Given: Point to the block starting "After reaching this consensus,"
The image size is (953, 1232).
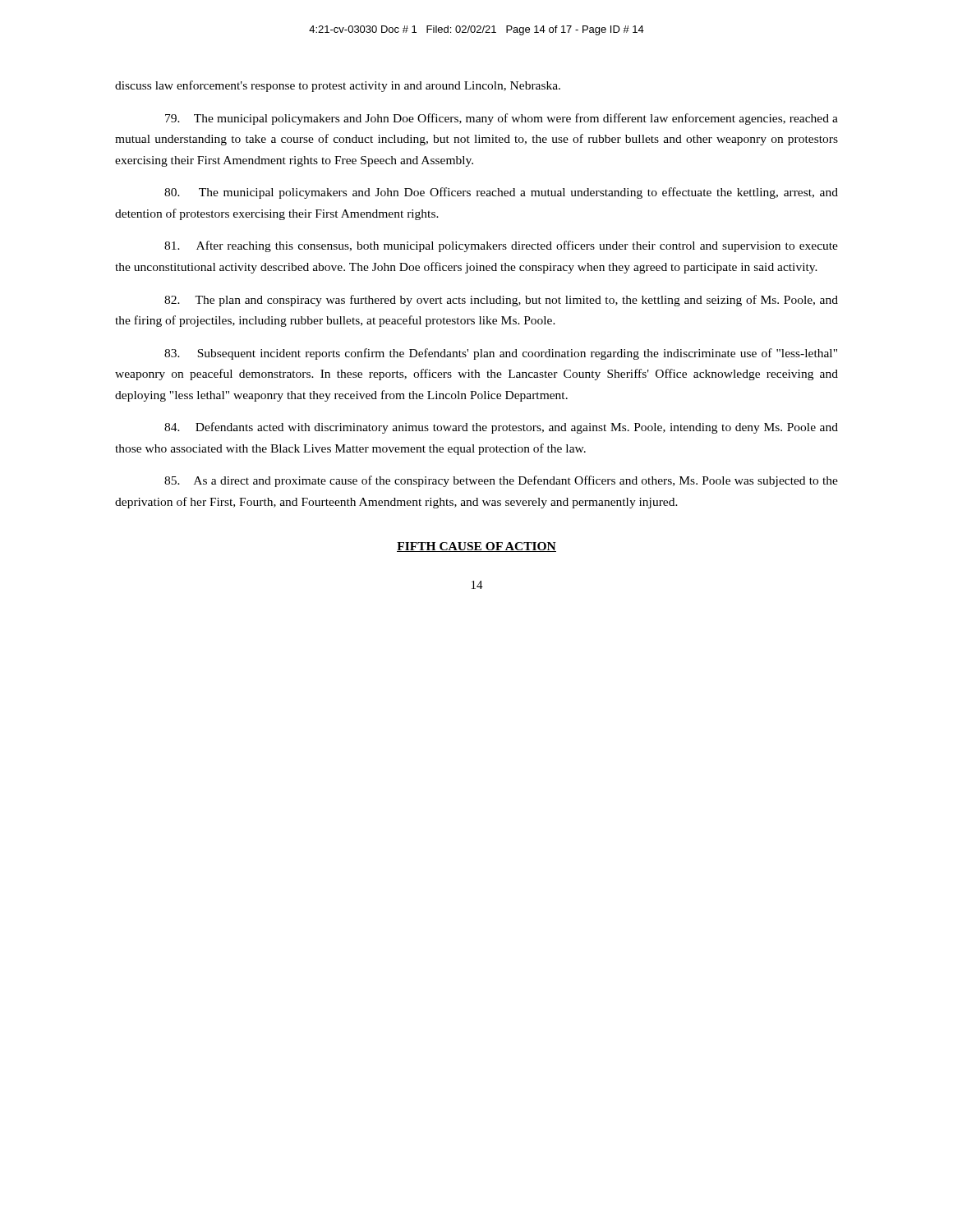Looking at the screenshot, I should click(x=476, y=256).
